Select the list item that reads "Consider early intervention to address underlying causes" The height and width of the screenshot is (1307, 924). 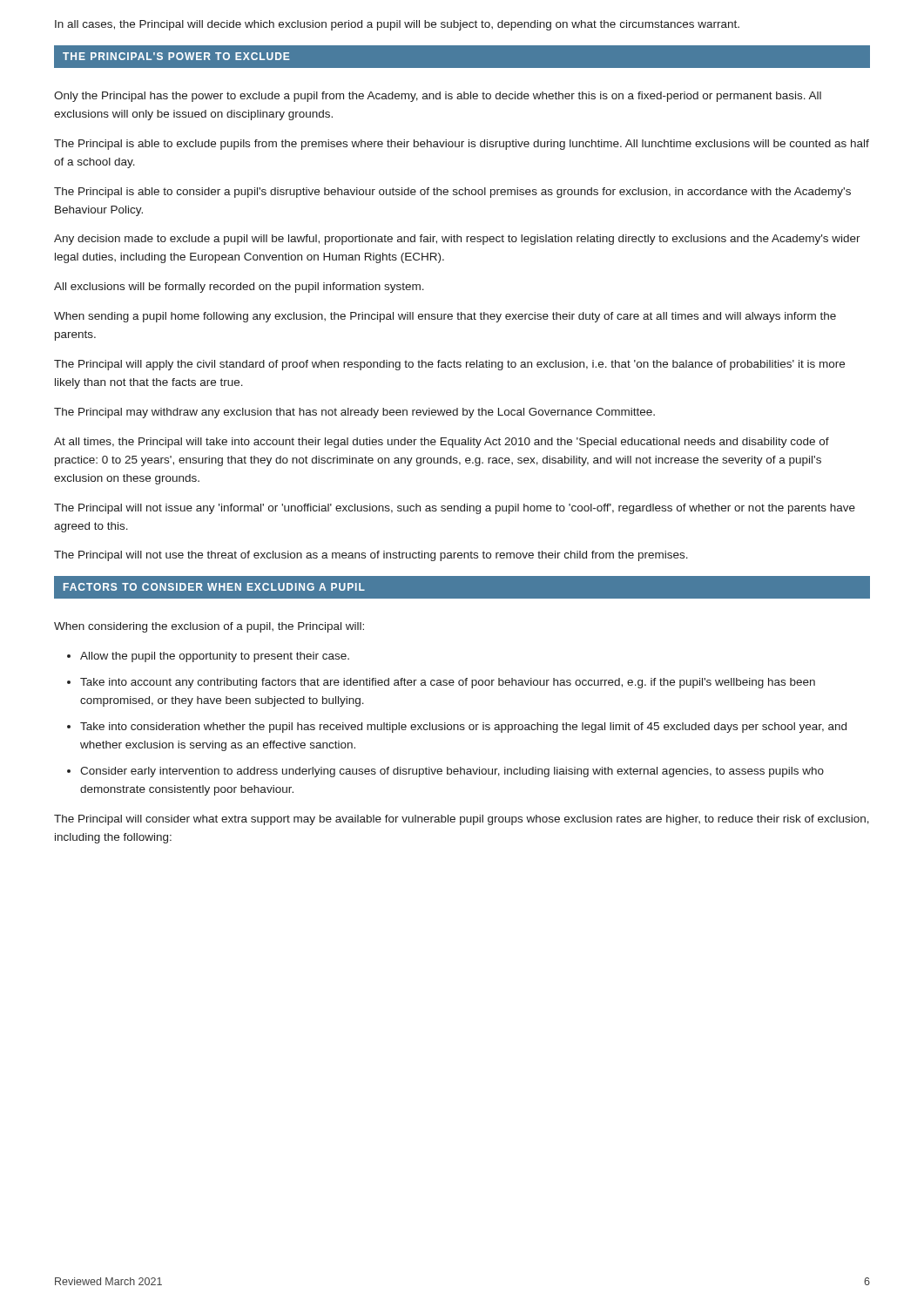(x=452, y=780)
